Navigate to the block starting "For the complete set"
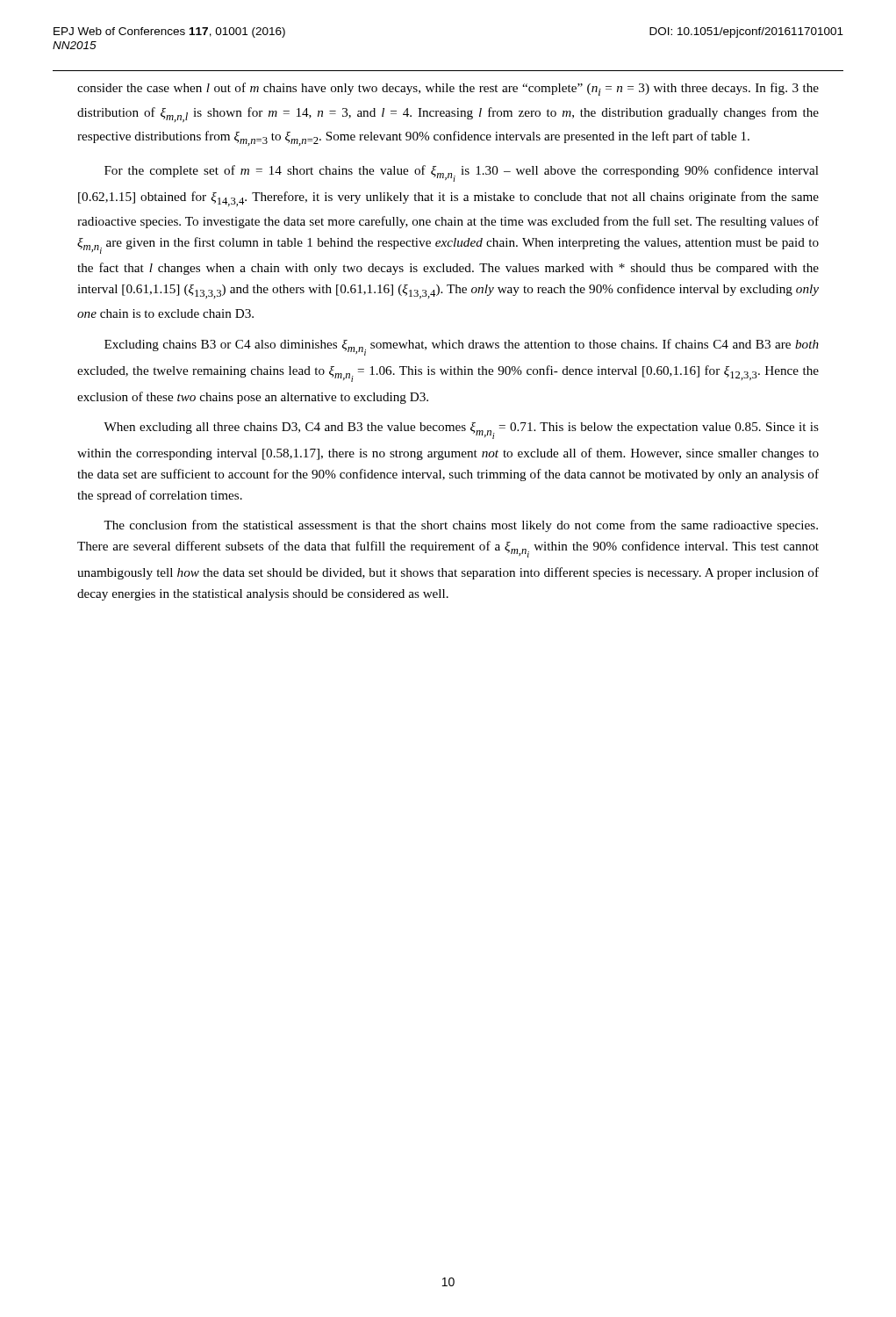Image resolution: width=896 pixels, height=1317 pixels. pos(448,242)
